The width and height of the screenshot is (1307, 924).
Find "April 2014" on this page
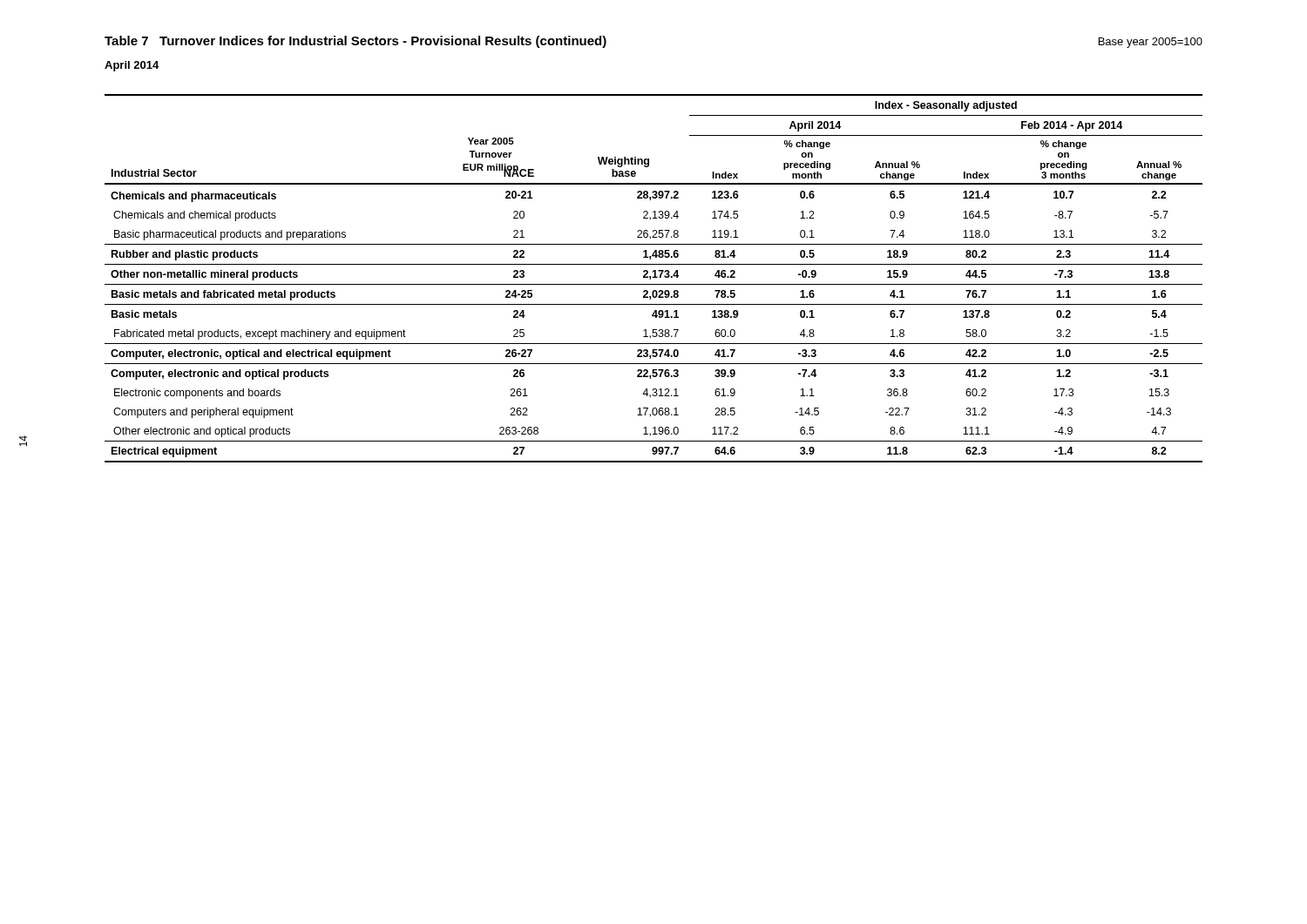click(132, 65)
